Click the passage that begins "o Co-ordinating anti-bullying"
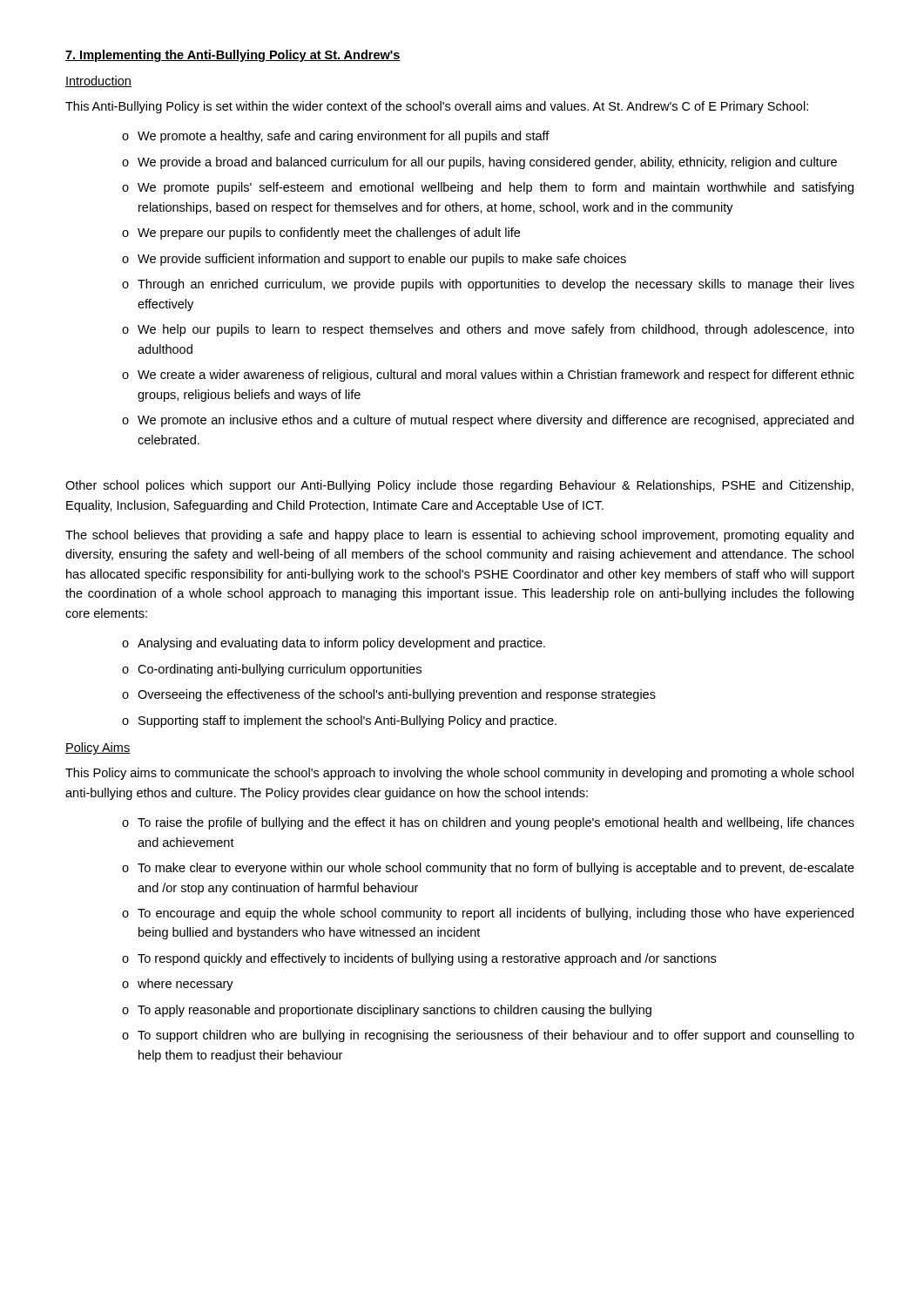 point(272,670)
